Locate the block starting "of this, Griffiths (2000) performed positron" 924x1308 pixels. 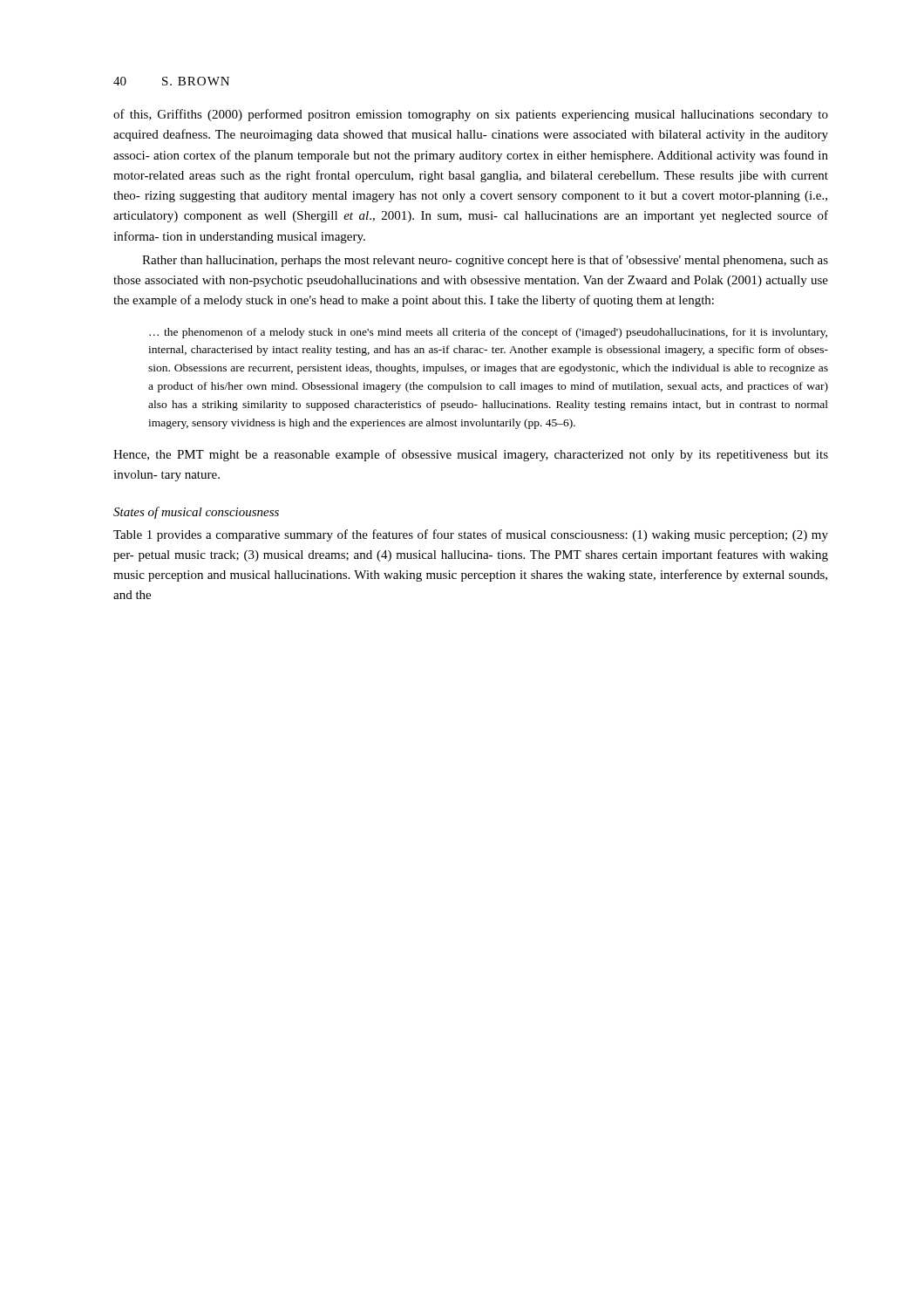pyautogui.click(x=471, y=175)
